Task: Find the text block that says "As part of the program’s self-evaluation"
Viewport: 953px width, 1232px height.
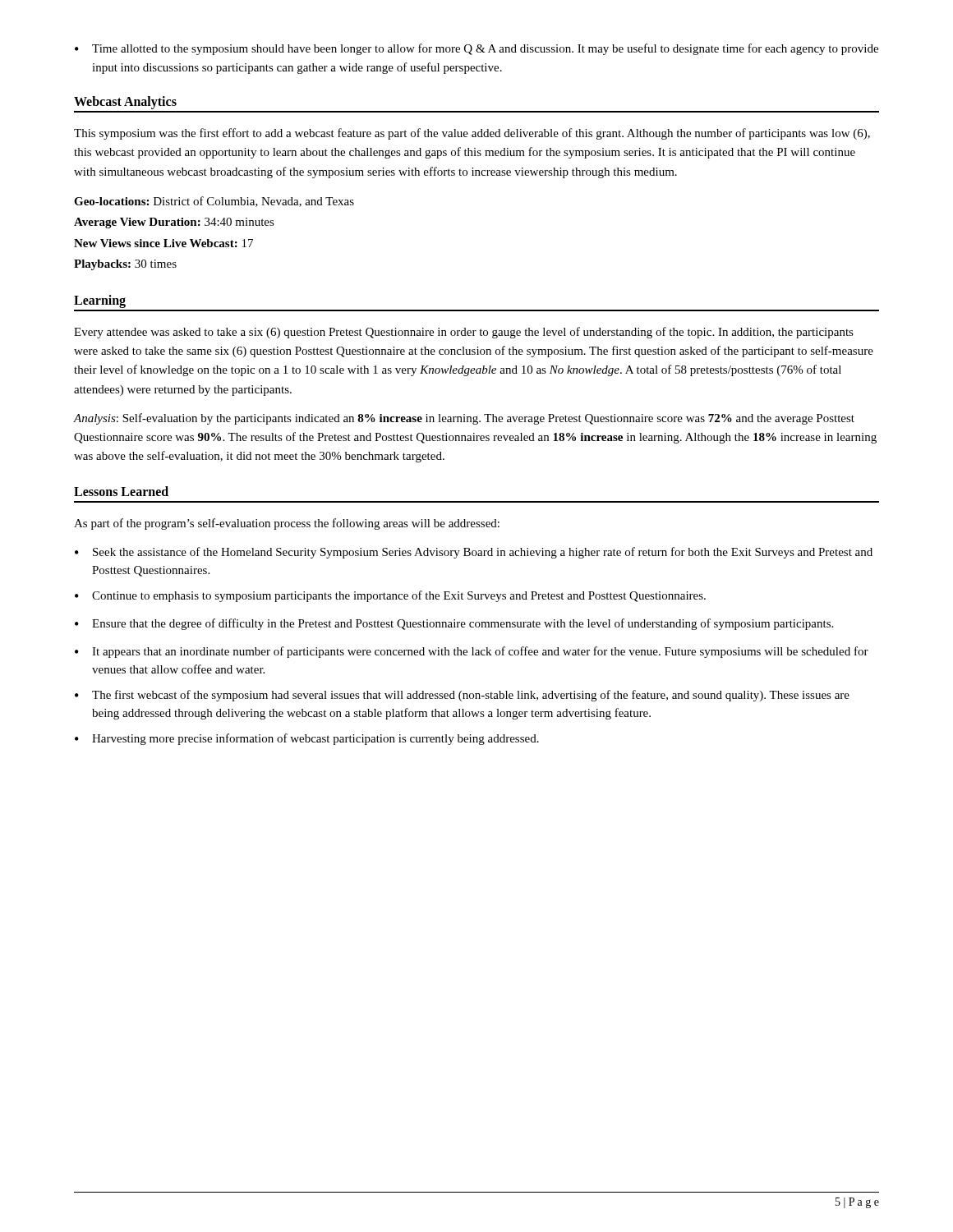Action: (476, 523)
